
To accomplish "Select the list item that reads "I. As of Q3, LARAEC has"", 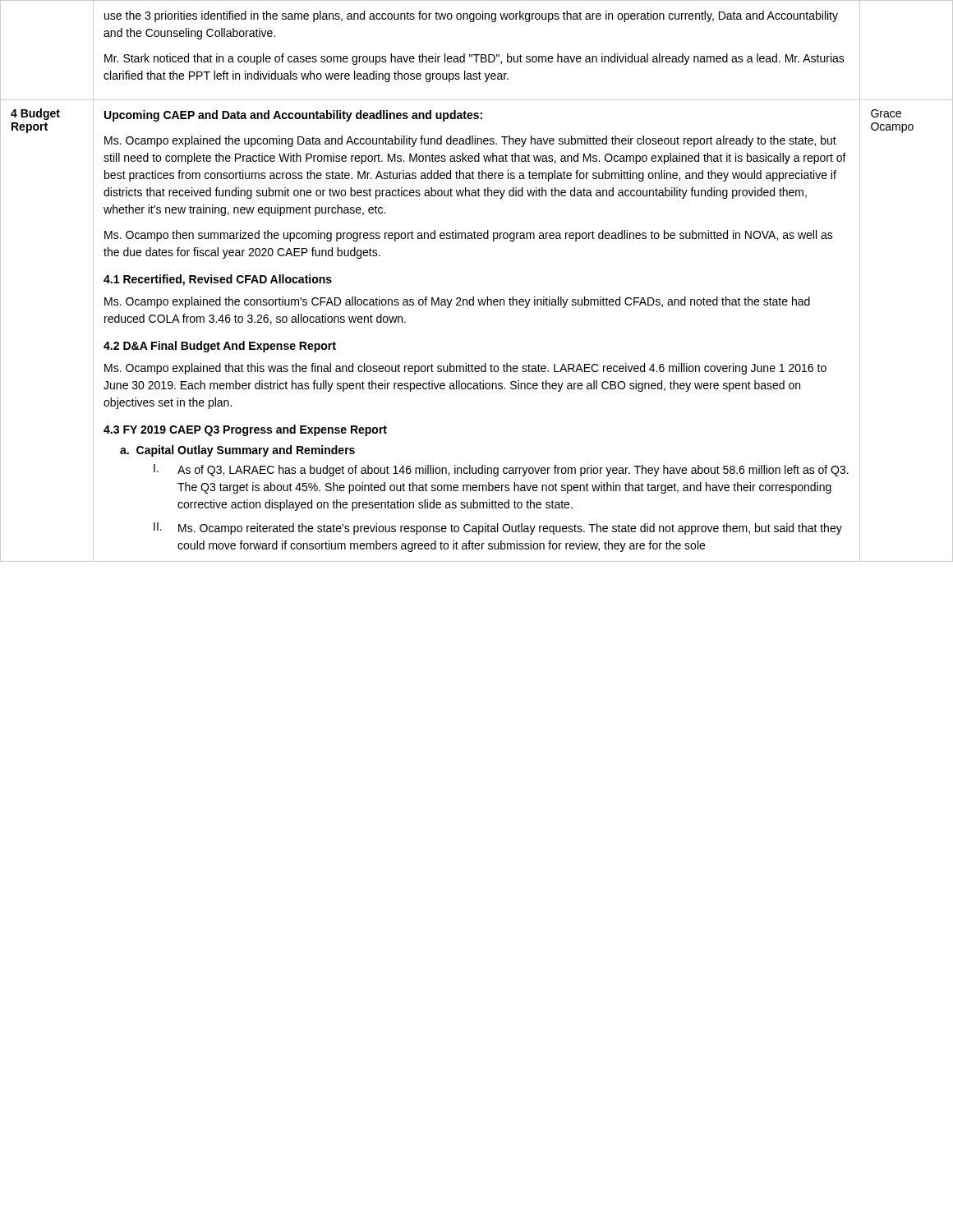I will coord(501,488).
